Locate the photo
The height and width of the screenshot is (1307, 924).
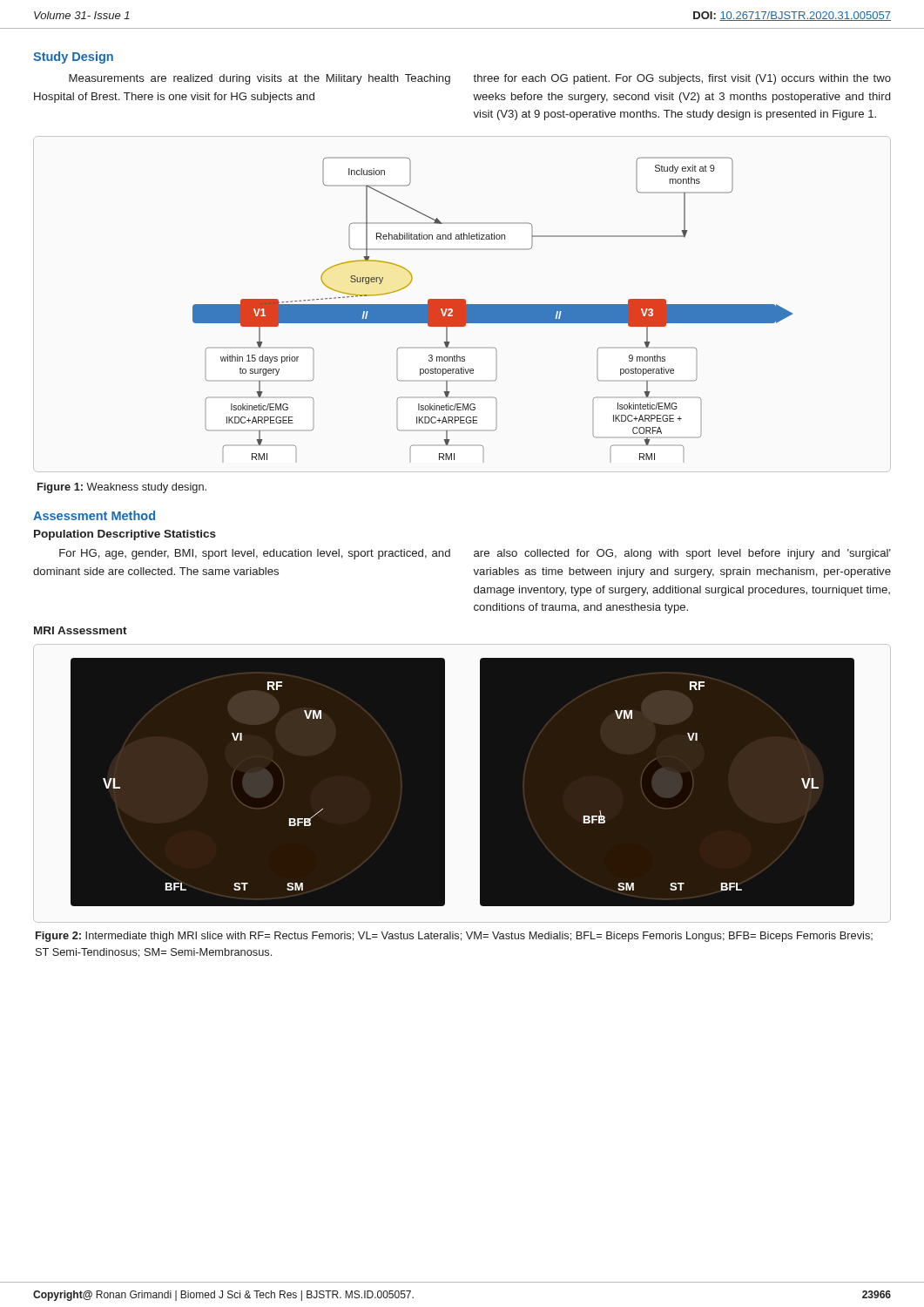click(462, 783)
